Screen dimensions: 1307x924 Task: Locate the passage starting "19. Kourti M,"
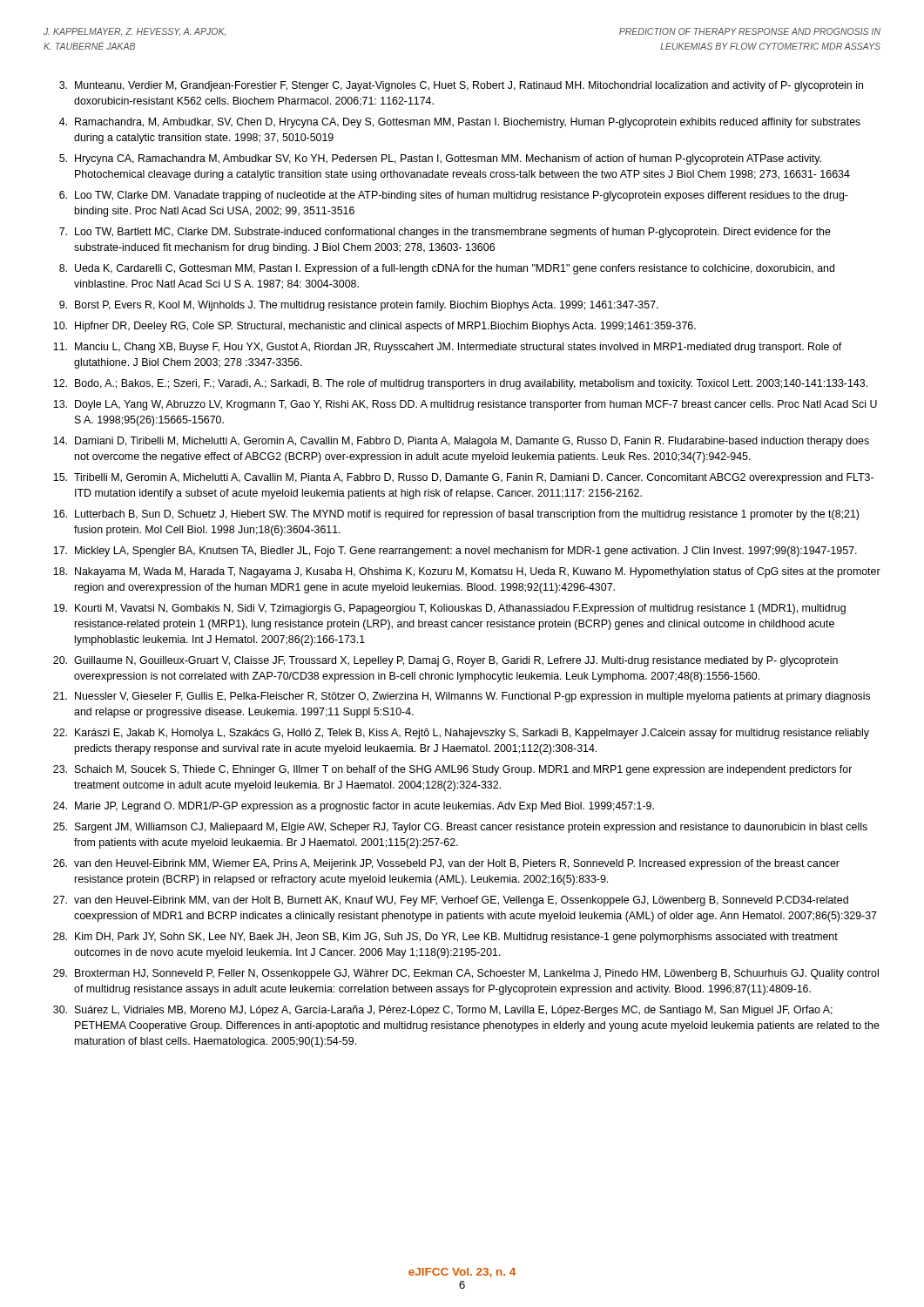tap(462, 624)
